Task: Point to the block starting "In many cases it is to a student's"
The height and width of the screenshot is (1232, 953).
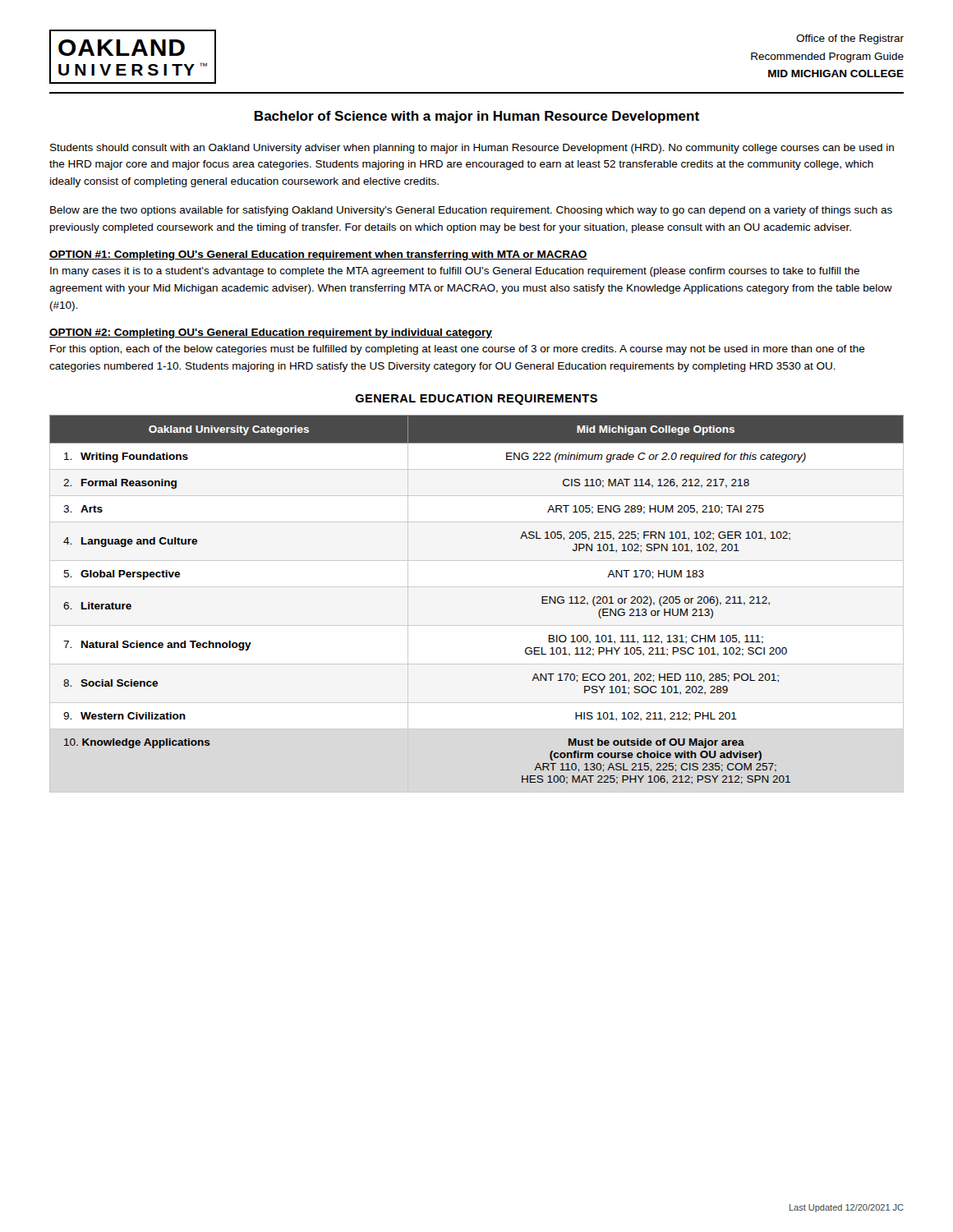Action: click(x=470, y=288)
